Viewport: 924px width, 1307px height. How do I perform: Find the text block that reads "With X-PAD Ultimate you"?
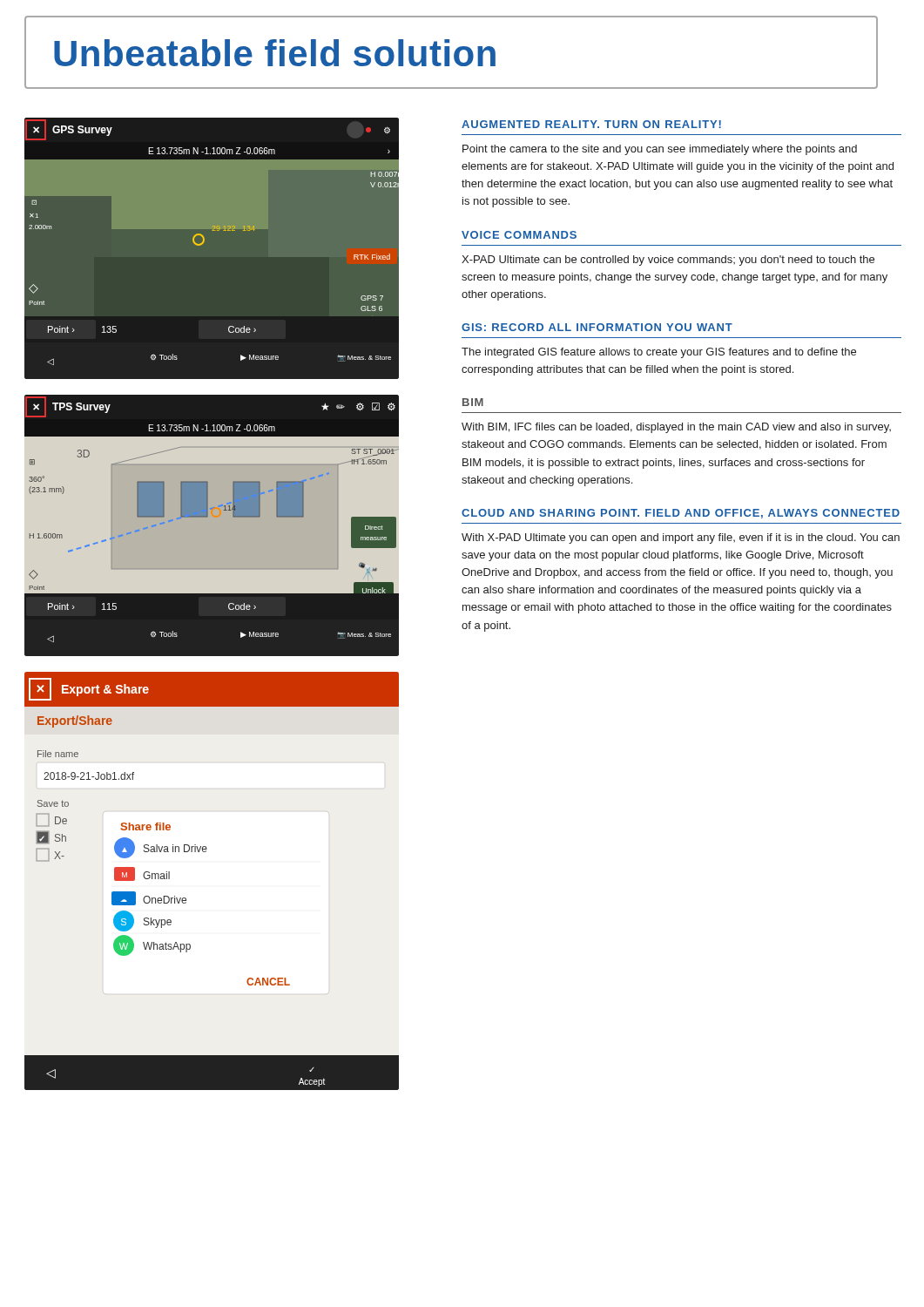[x=681, y=581]
